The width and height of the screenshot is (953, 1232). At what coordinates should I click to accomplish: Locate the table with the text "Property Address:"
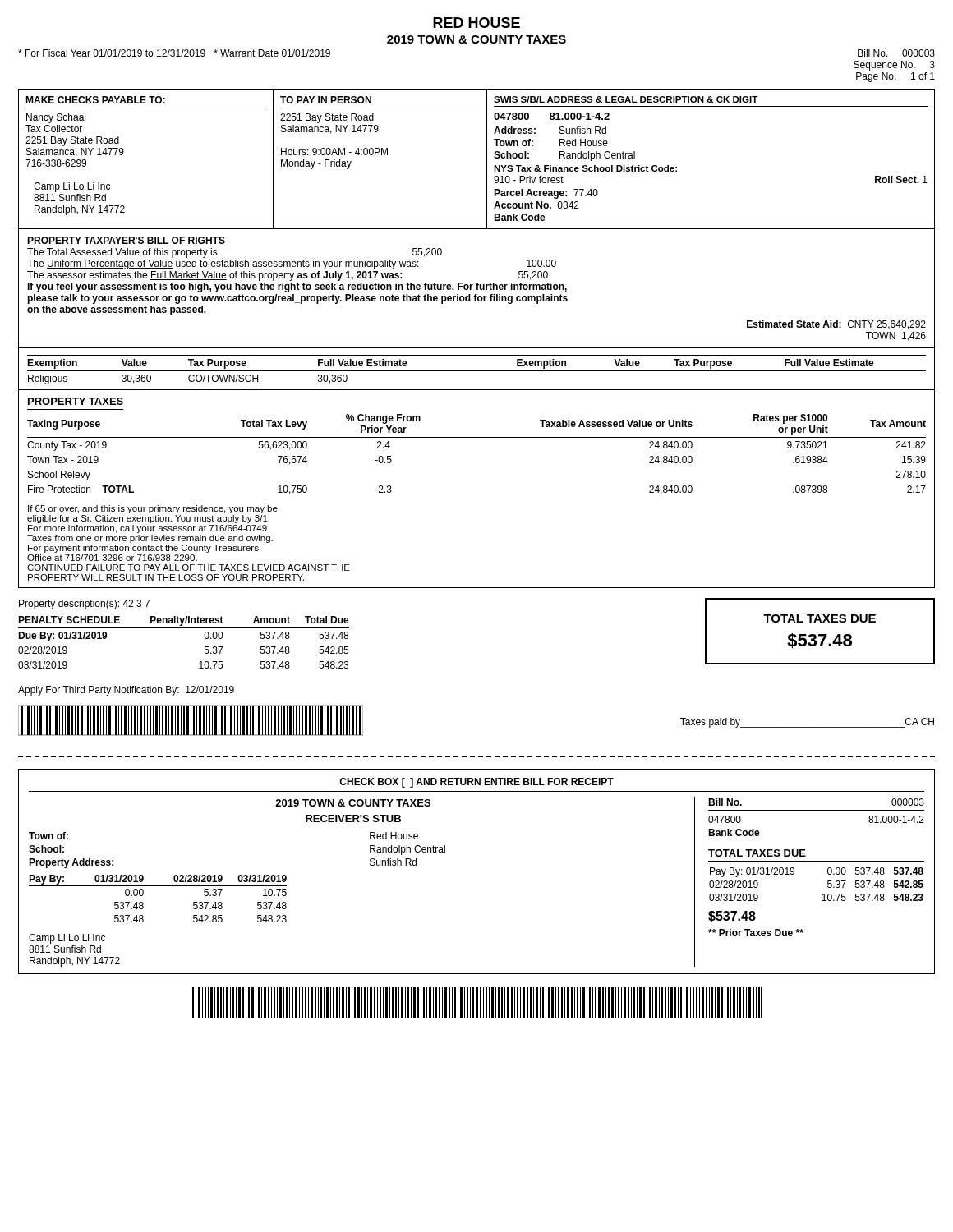[353, 878]
